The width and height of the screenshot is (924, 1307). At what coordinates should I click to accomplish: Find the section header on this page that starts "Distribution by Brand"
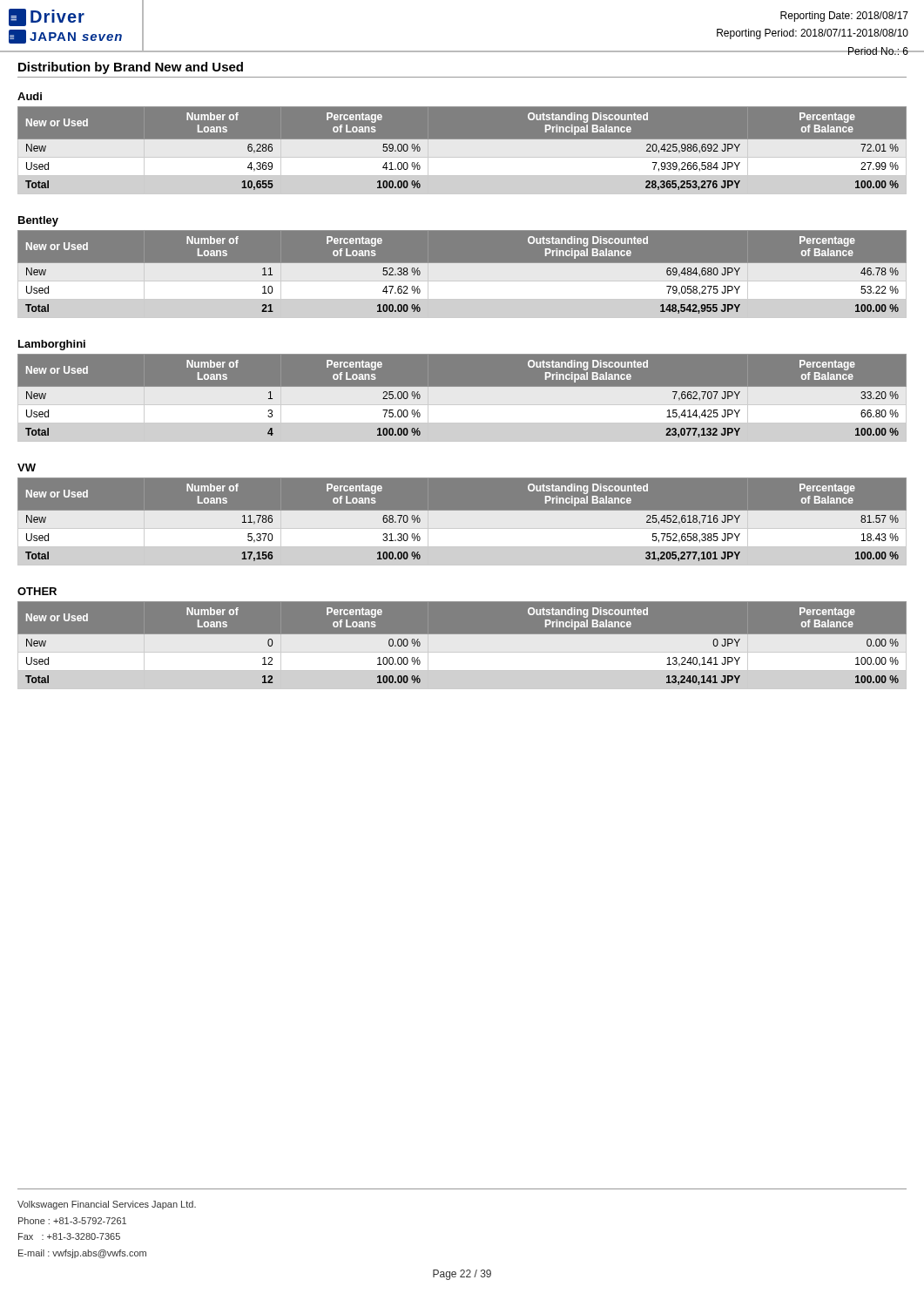coord(131,67)
